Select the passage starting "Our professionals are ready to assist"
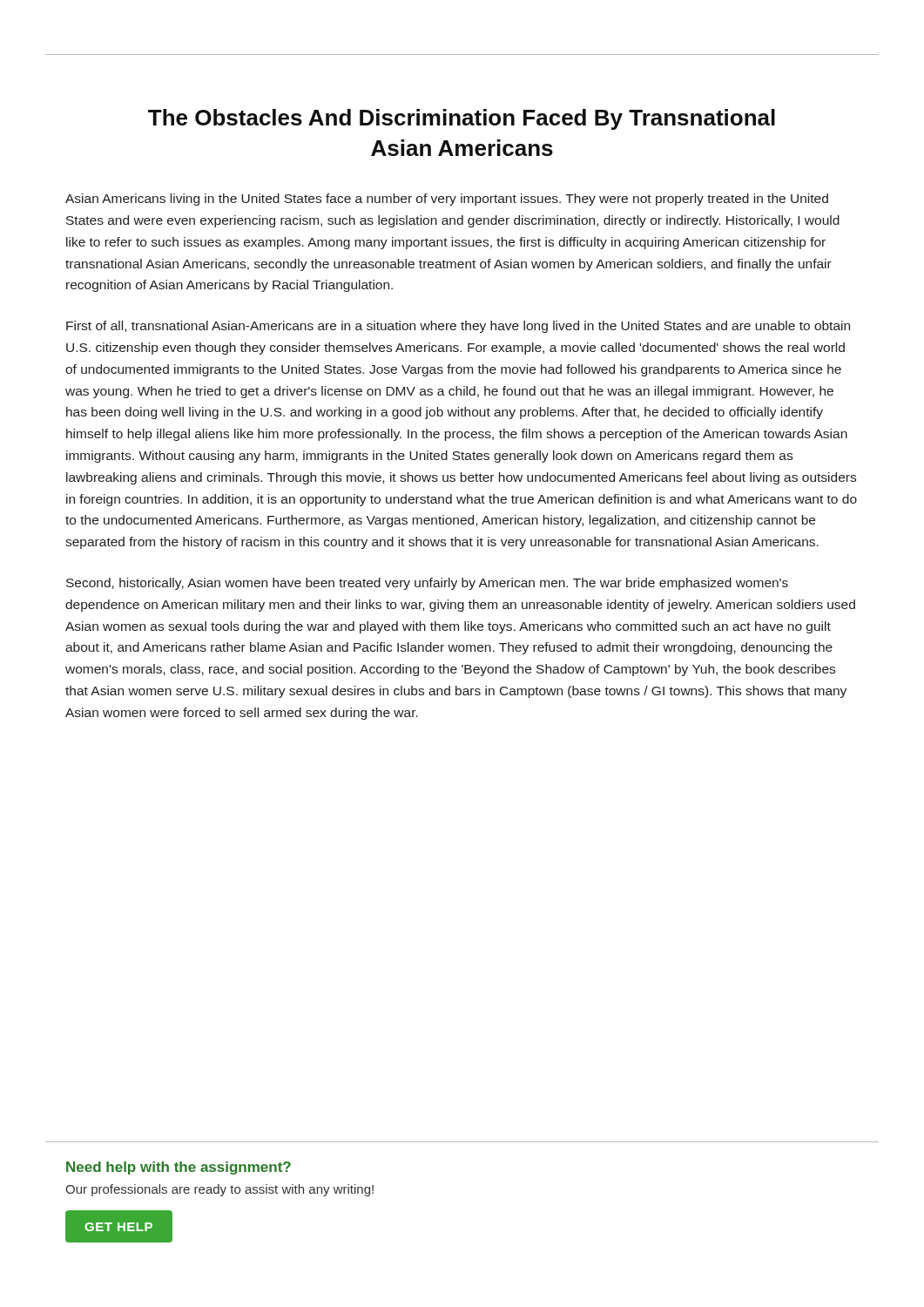 click(220, 1189)
